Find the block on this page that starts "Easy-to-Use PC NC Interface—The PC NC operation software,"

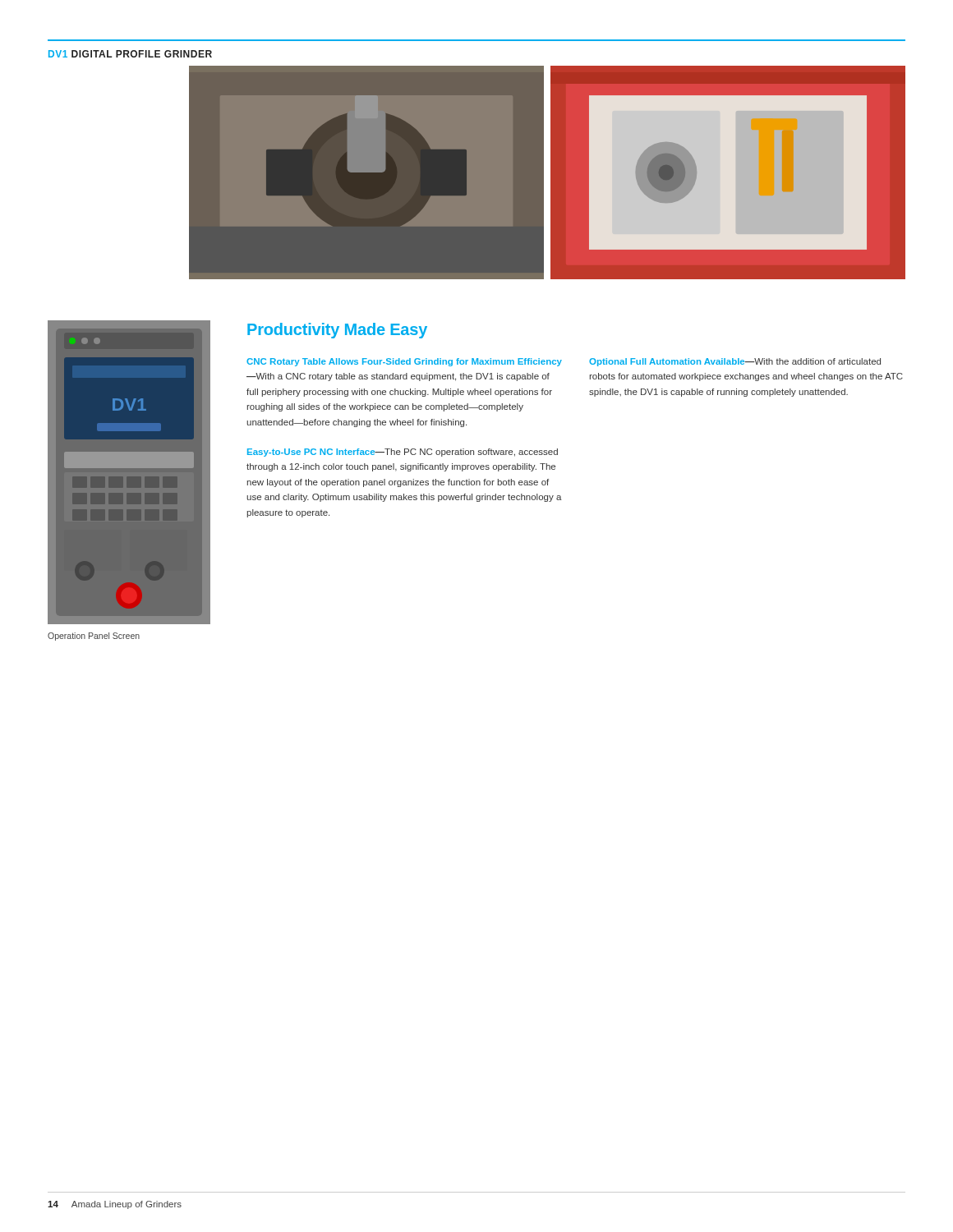pyautogui.click(x=404, y=482)
